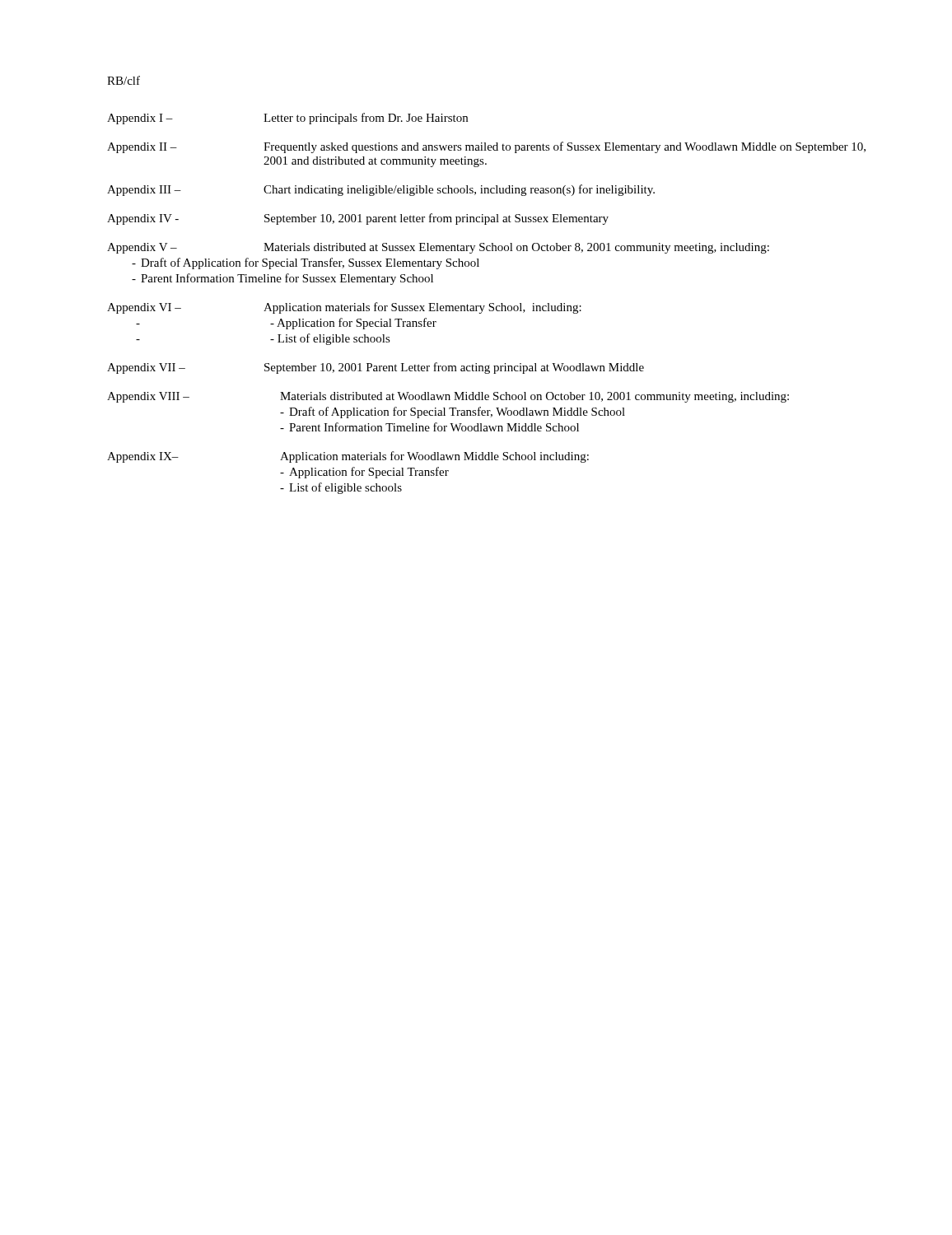Select the block starting "Appendix VI – Application materials for Sussex Elementary"
The image size is (952, 1235).
click(x=344, y=308)
